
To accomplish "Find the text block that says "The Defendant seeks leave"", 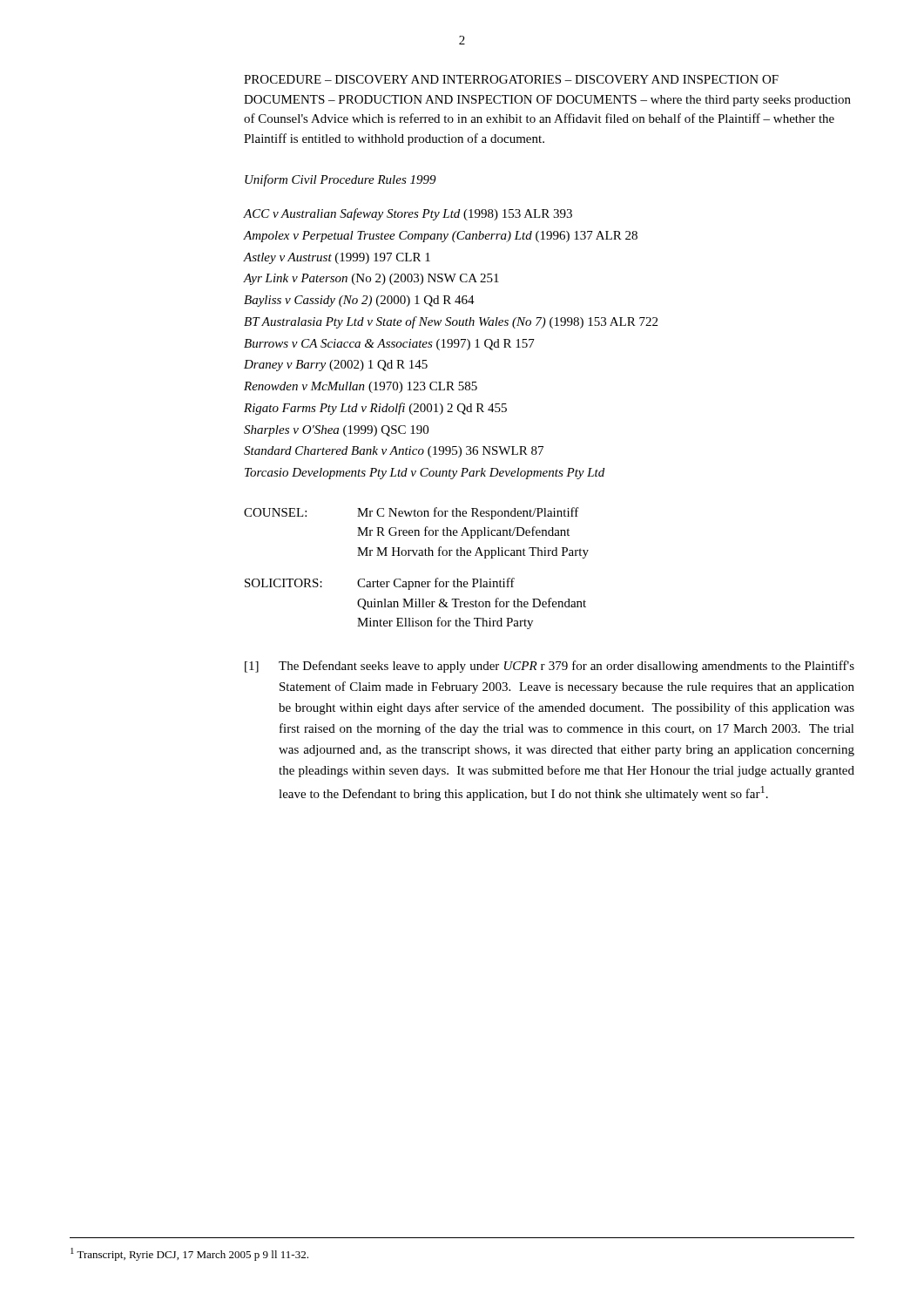I will [567, 730].
